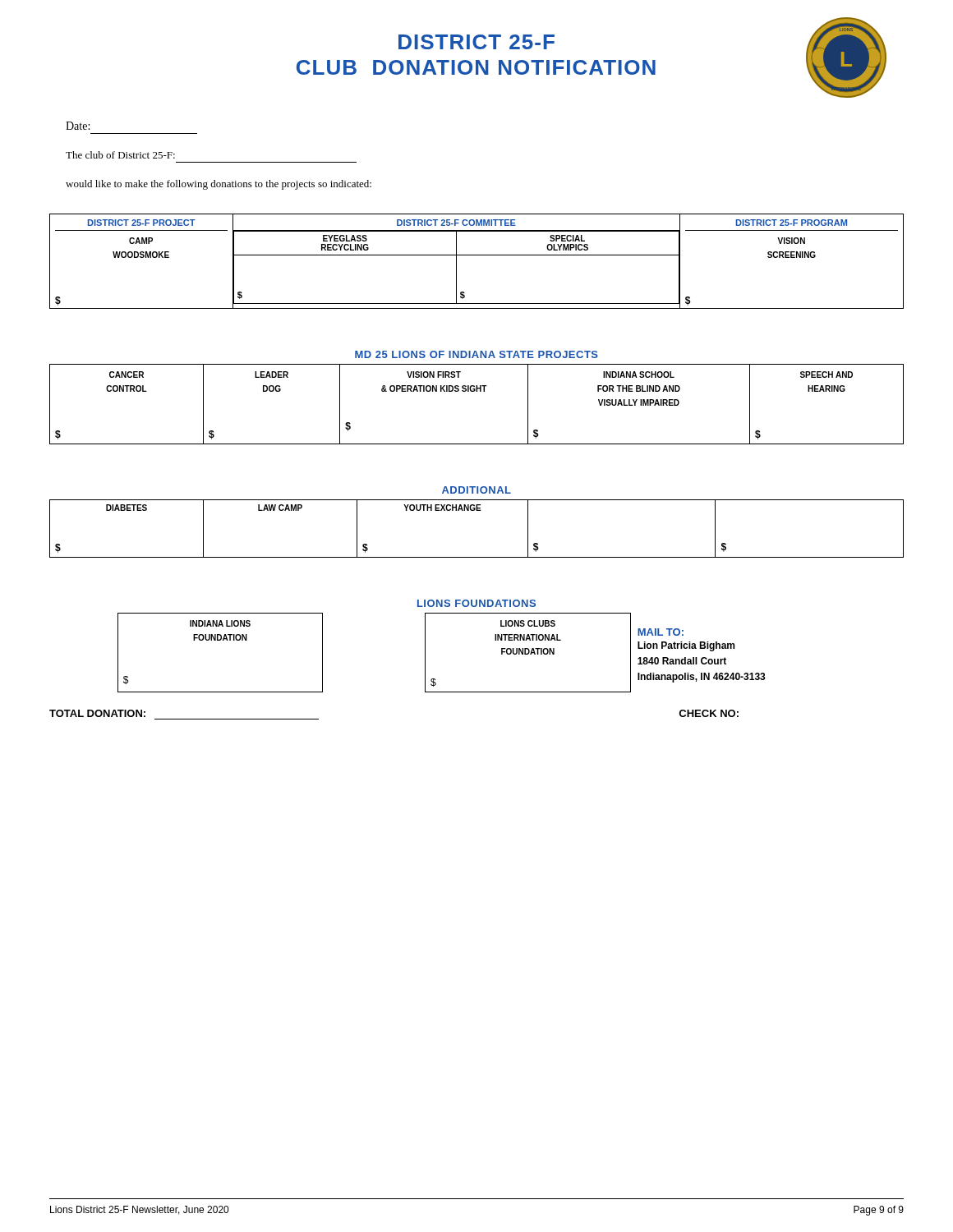953x1232 pixels.
Task: Locate the table with the text "DISTRICT 25-F PROJECT"
Action: click(x=476, y=261)
